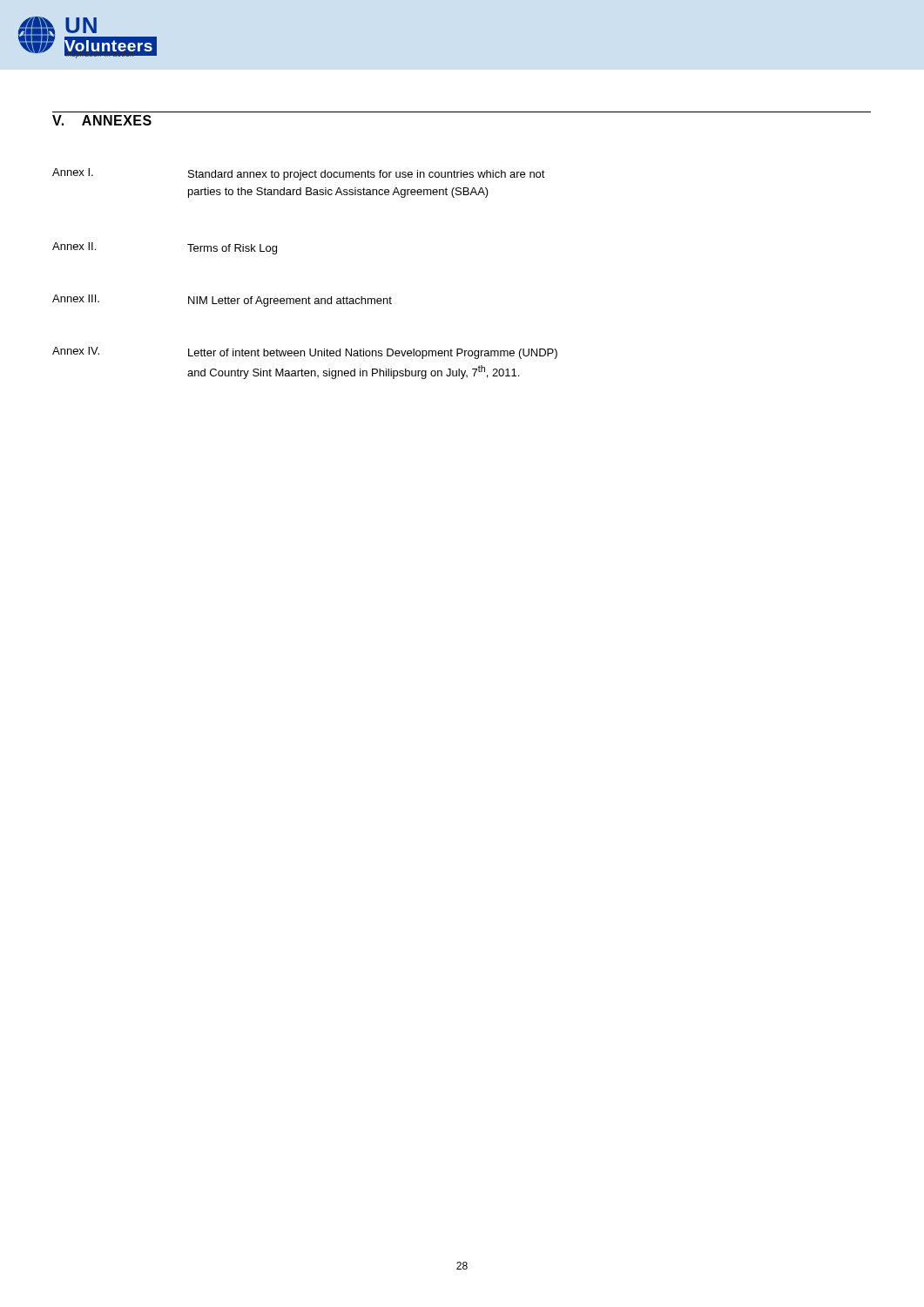Find the block on this page that starts "Annex IV. Letter of intent between United"
The image size is (924, 1307).
click(x=305, y=363)
